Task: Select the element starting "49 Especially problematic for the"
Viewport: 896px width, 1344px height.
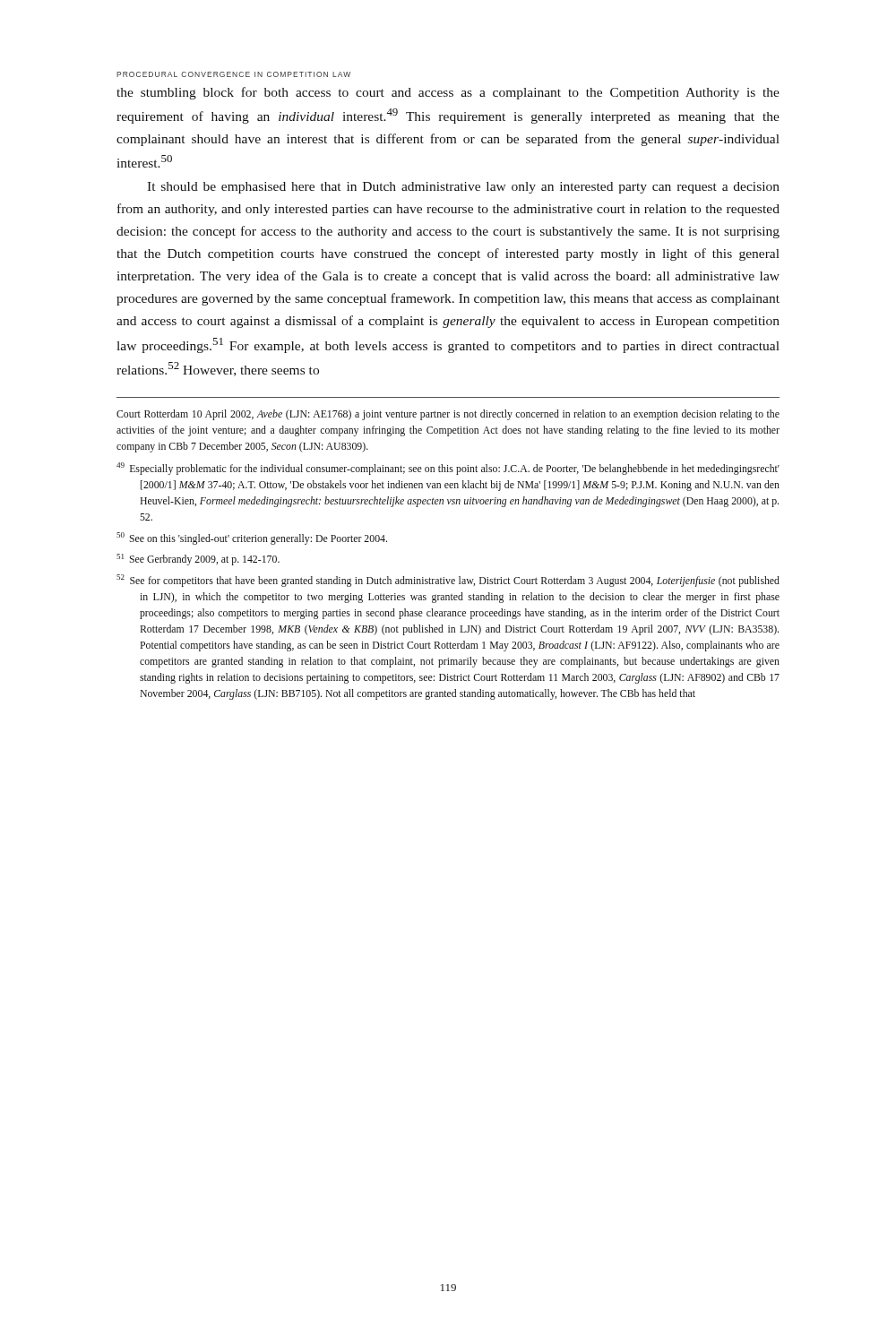Action: click(x=448, y=492)
